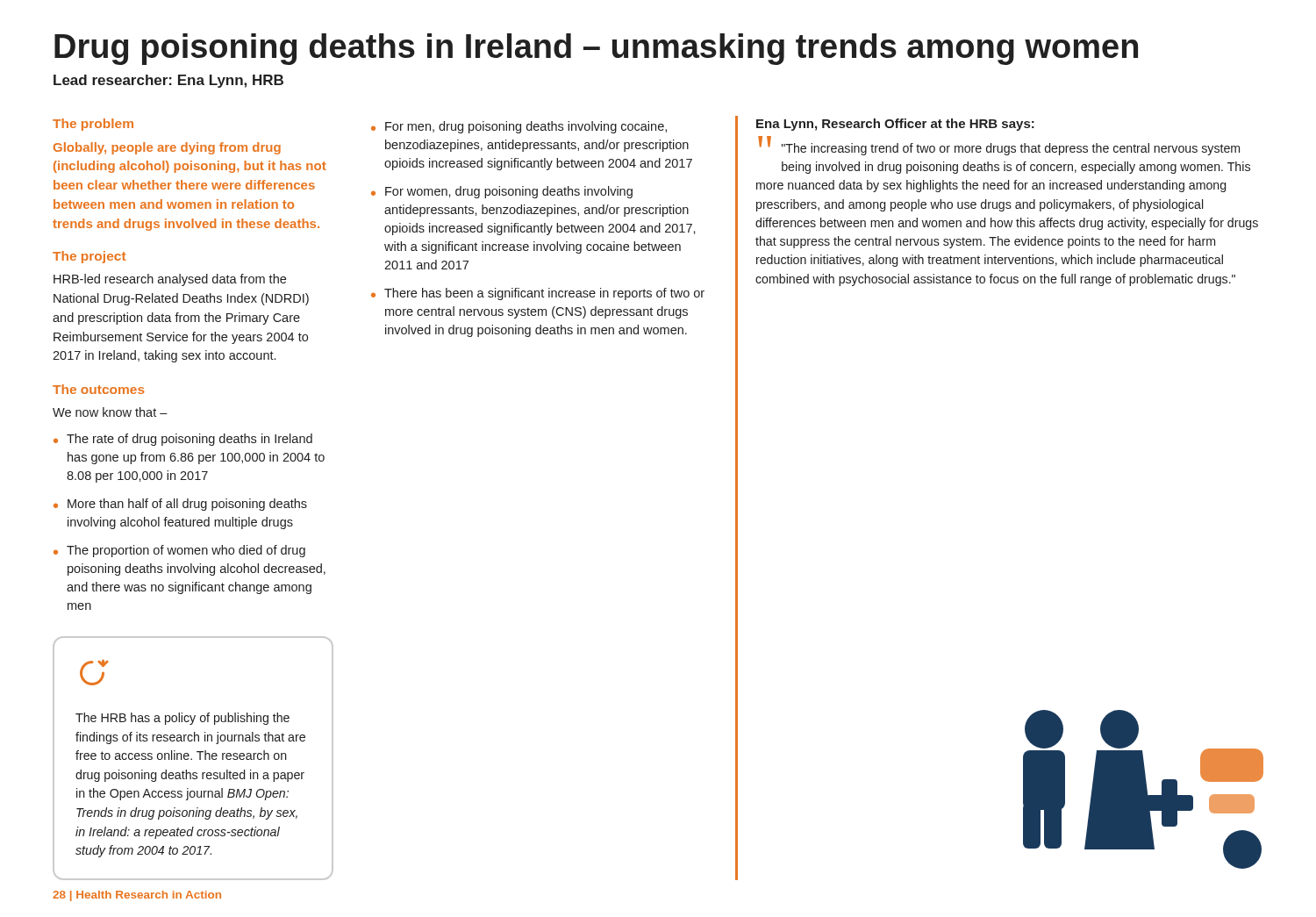Select the list item that says "• There has been"
Viewport: 1316px width, 917px height.
click(540, 312)
